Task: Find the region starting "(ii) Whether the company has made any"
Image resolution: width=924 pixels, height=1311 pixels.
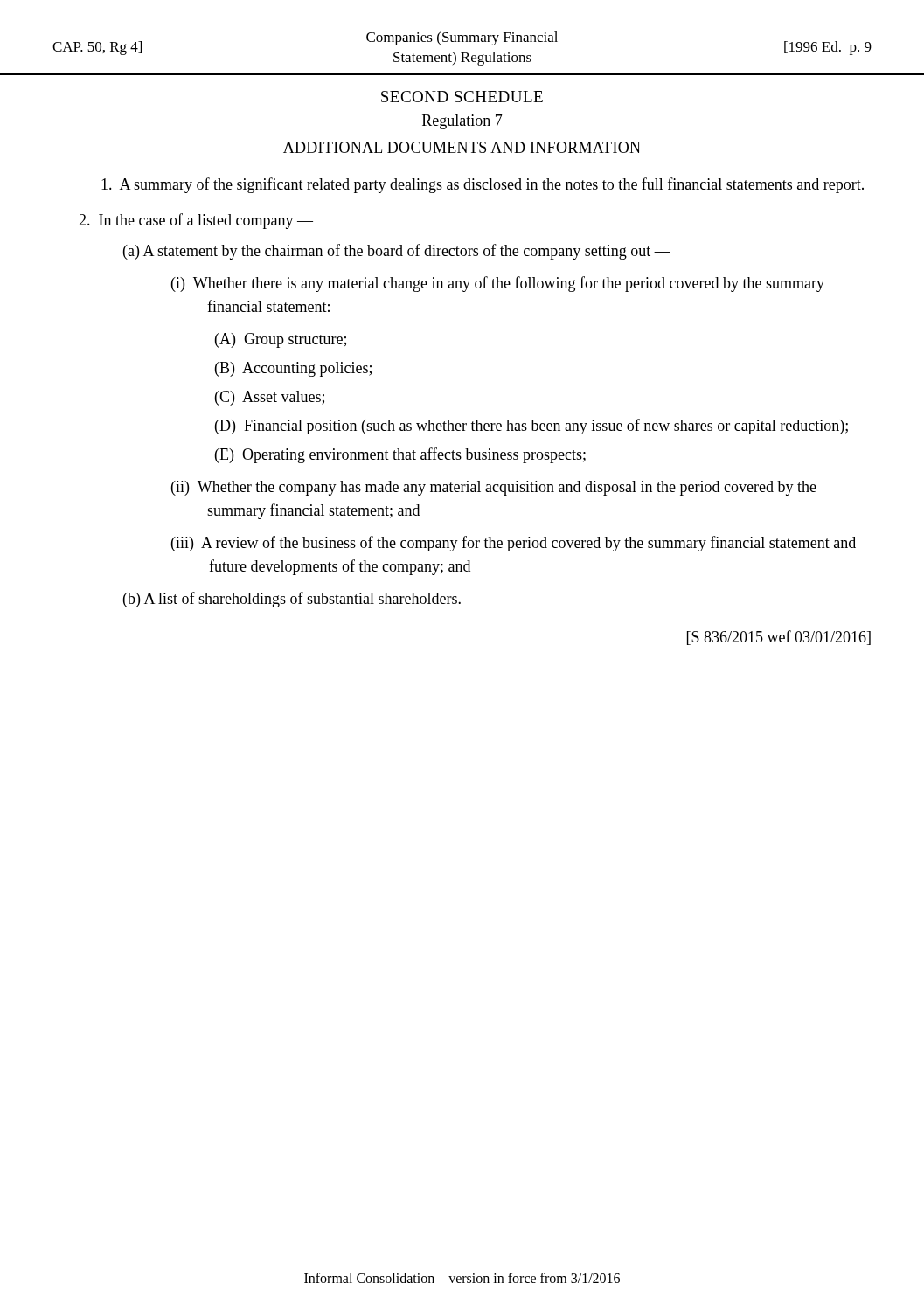Action: [x=493, y=499]
